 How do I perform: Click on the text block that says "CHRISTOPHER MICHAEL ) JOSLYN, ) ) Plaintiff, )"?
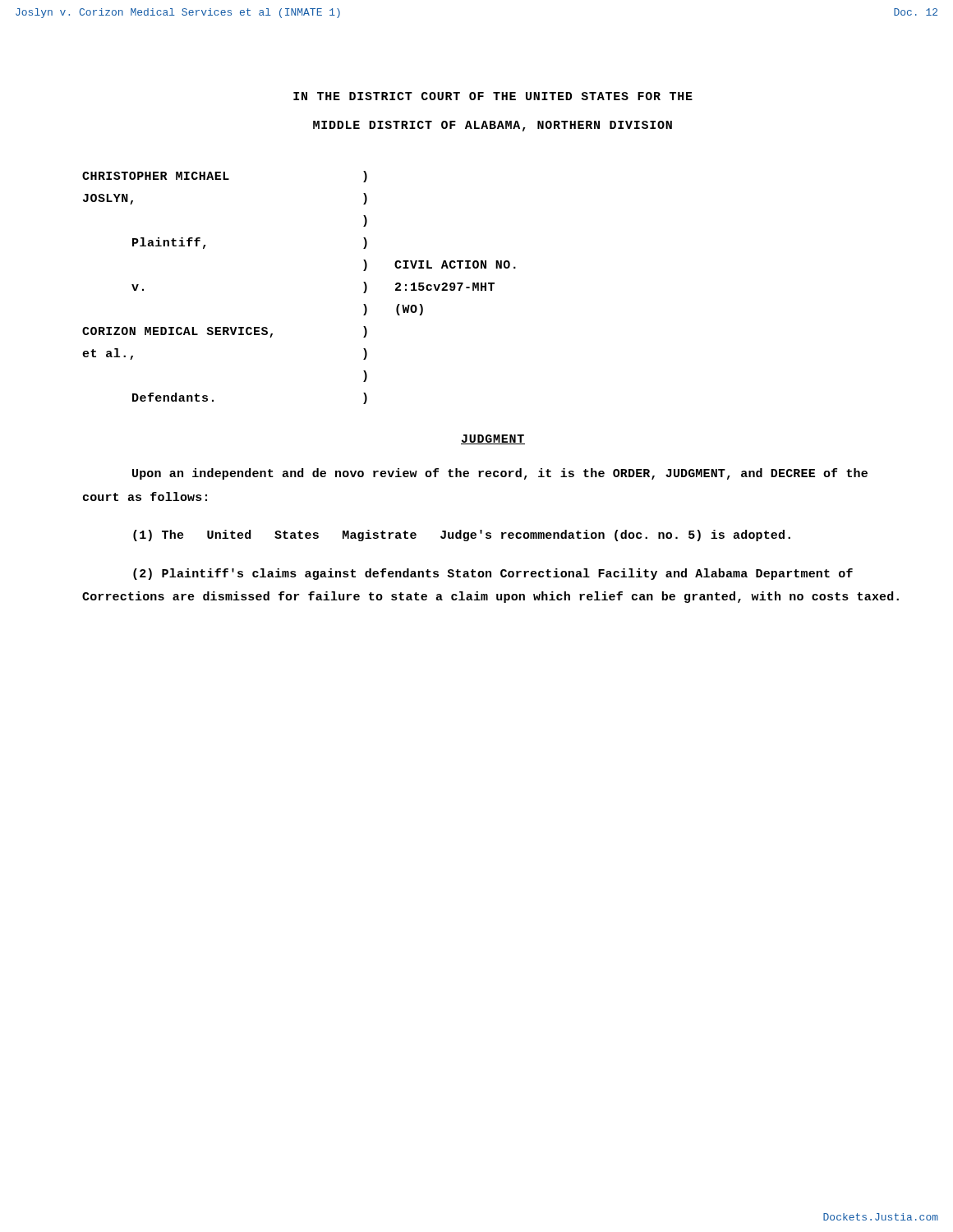click(x=493, y=288)
